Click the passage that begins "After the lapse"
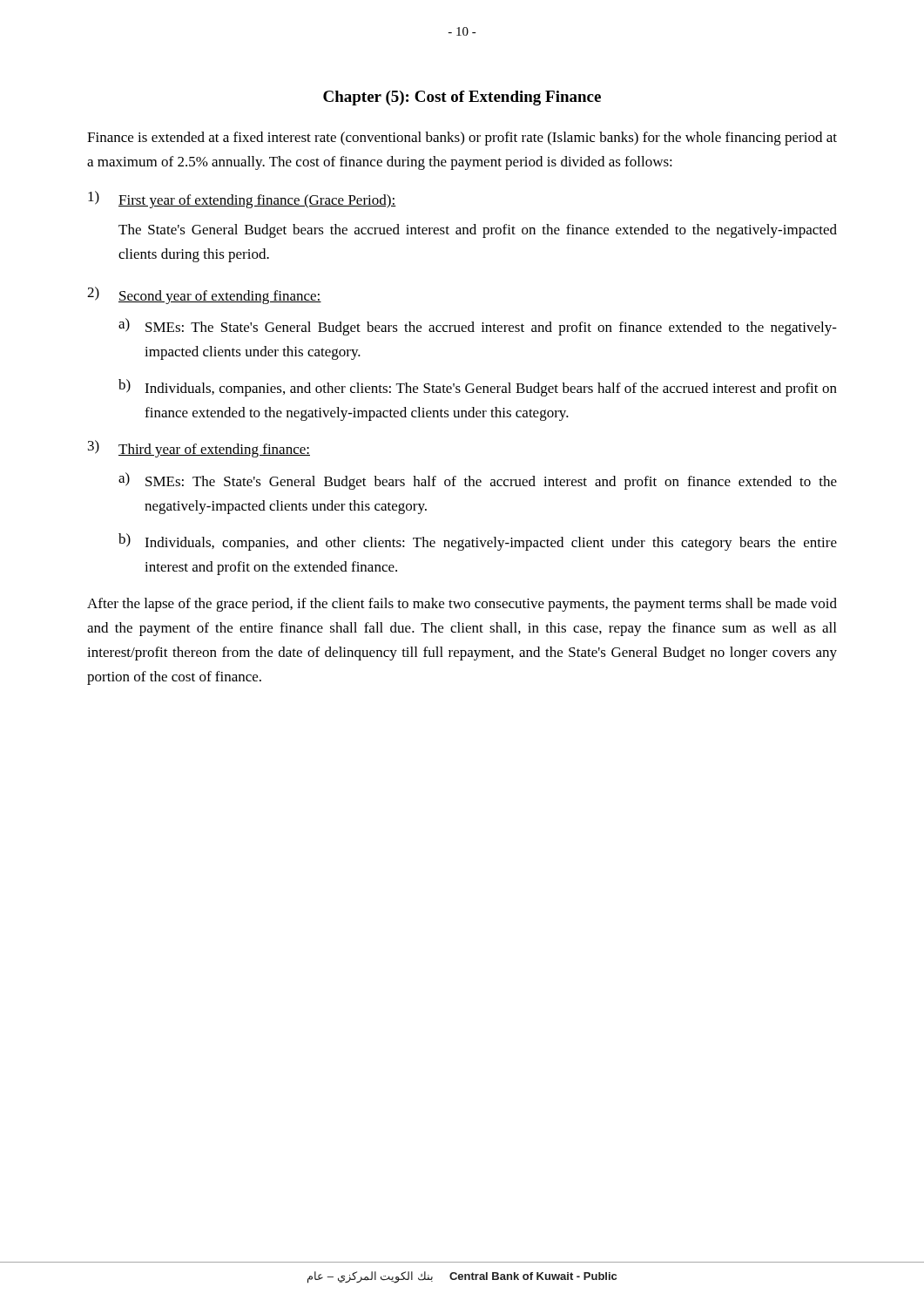The image size is (924, 1307). (462, 640)
